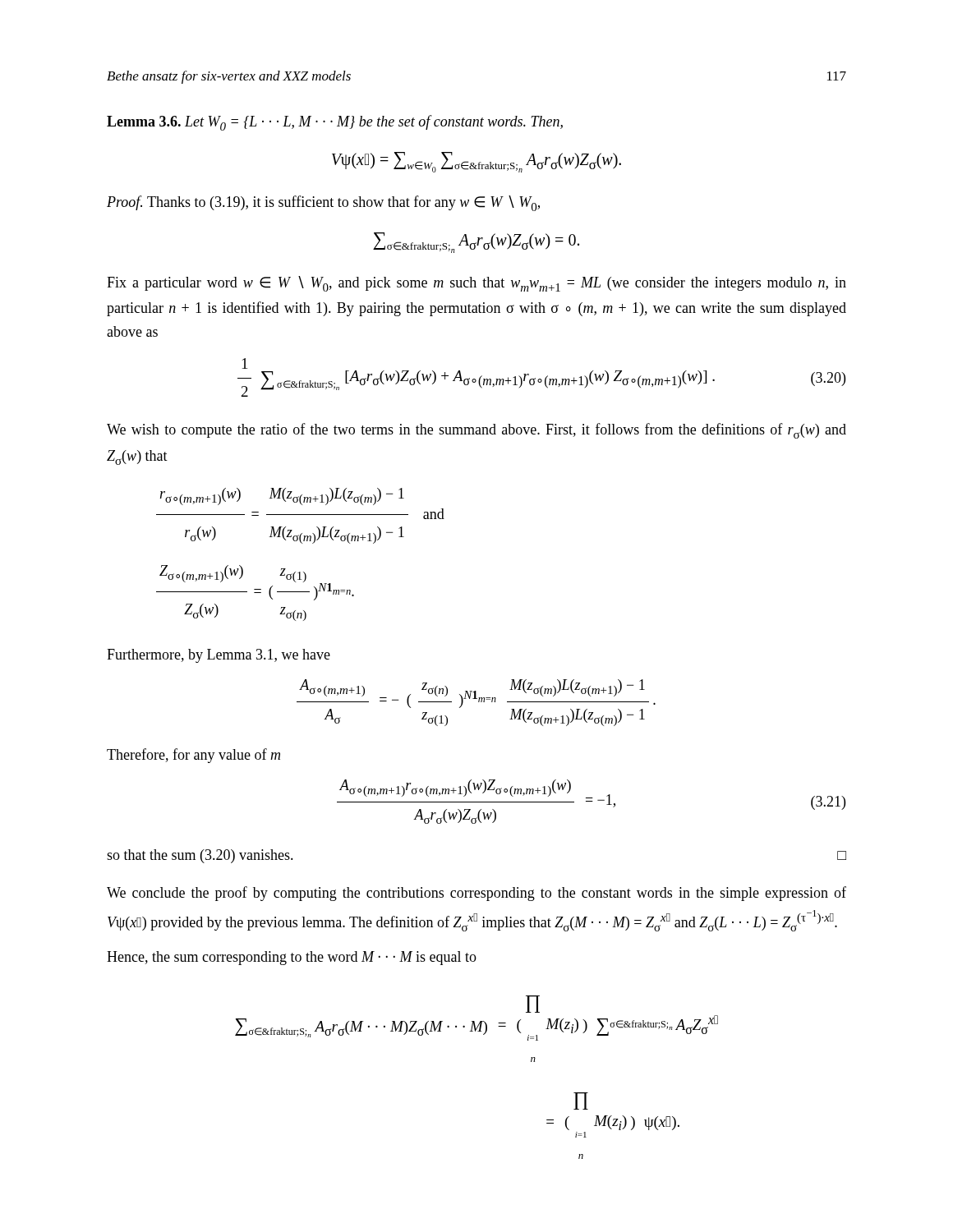Find the text starting "Hence, the sum corresponding"
Screen dimensions: 1232x953
292,957
